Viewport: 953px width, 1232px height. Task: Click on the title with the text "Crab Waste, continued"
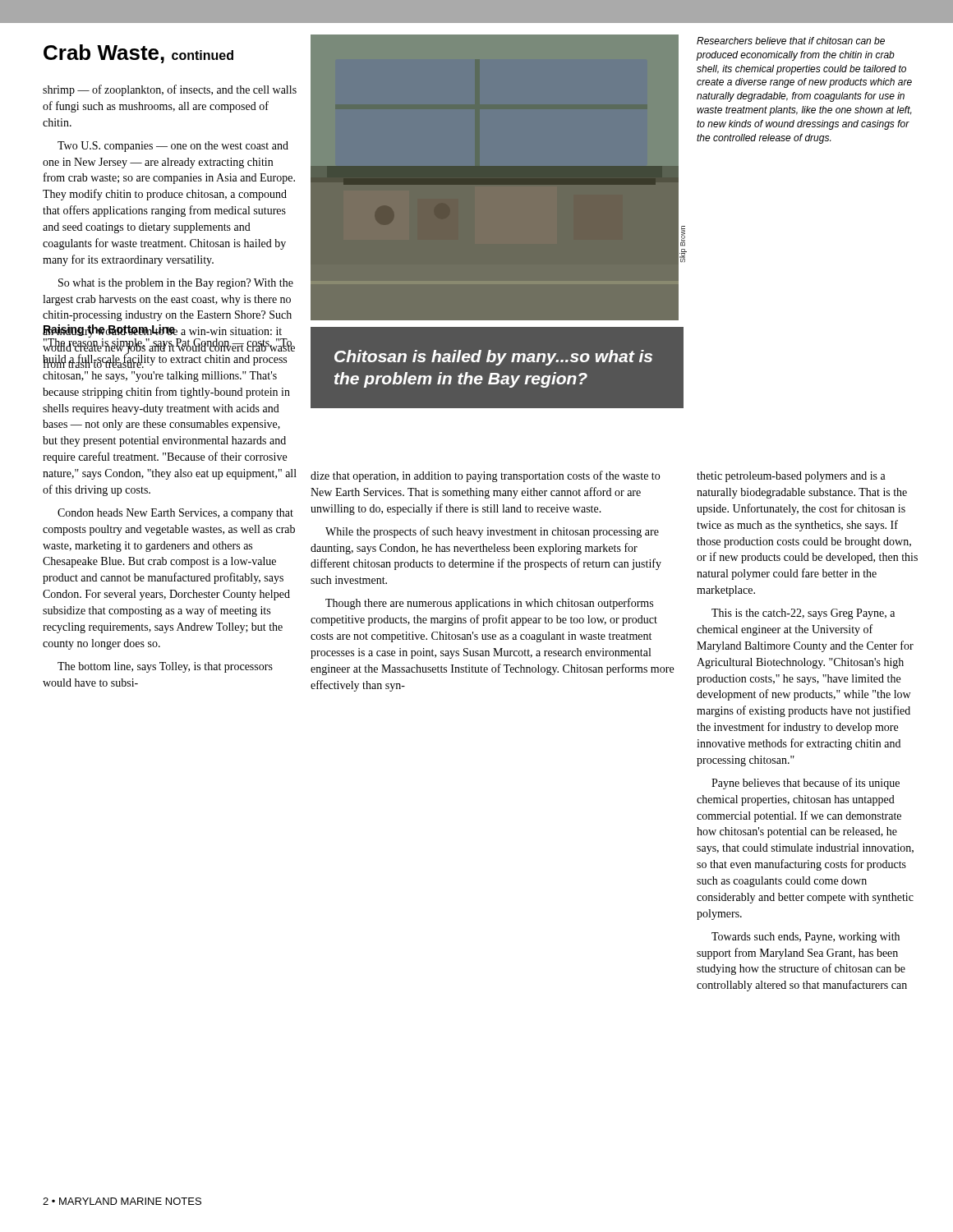click(x=170, y=53)
